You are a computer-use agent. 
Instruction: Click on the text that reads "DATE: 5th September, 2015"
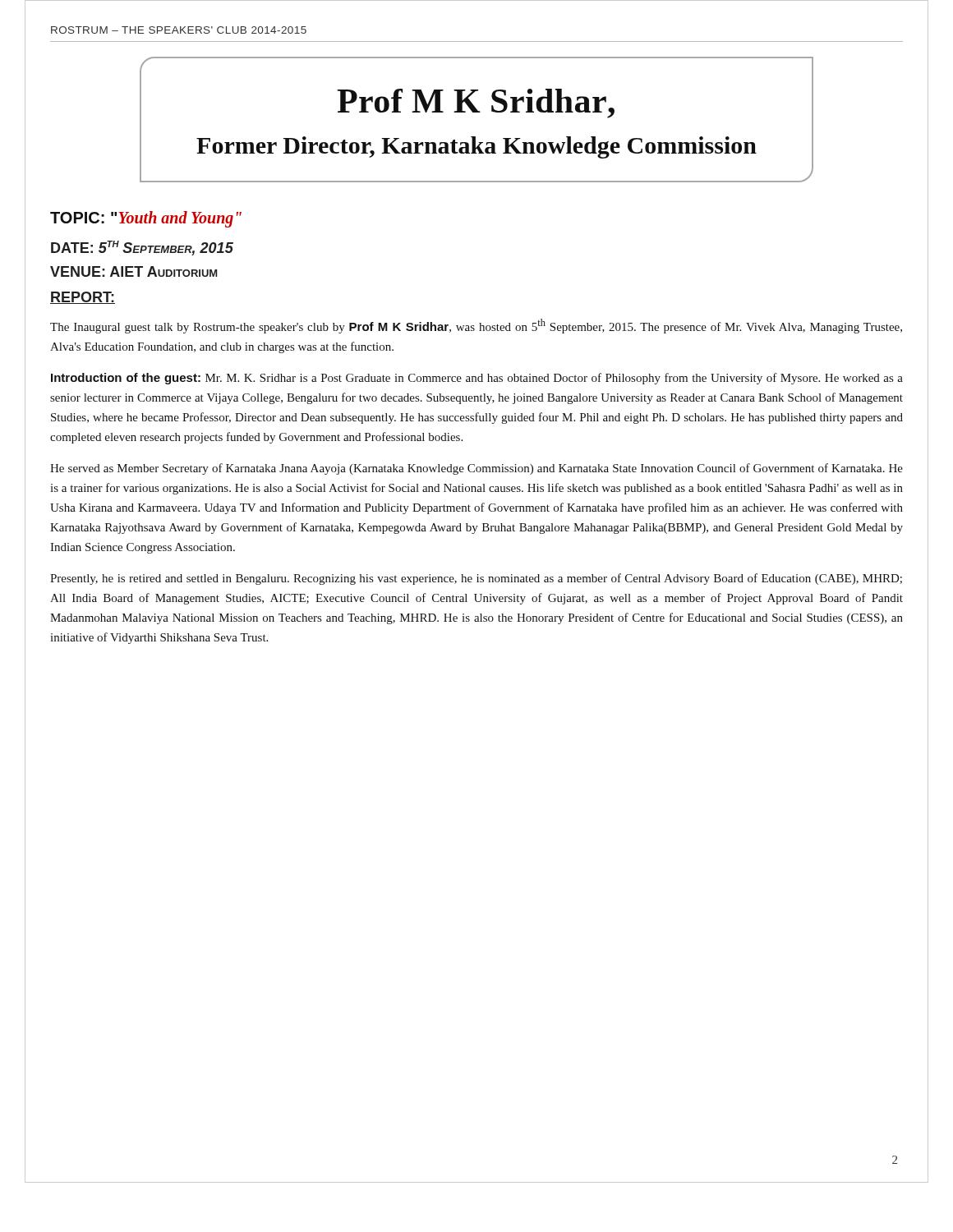[142, 246]
